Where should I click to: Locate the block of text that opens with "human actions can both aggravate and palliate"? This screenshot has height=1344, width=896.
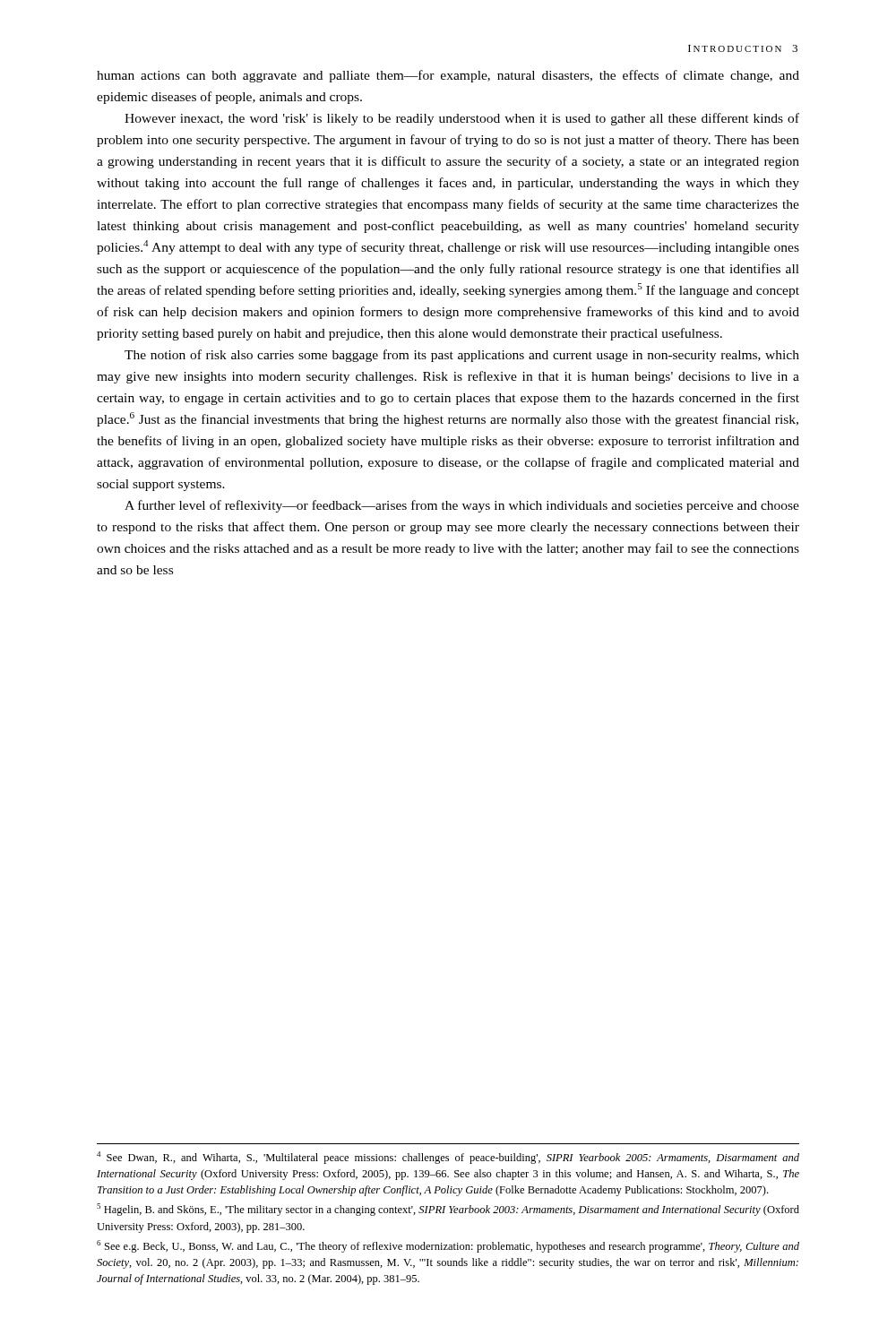coord(448,323)
